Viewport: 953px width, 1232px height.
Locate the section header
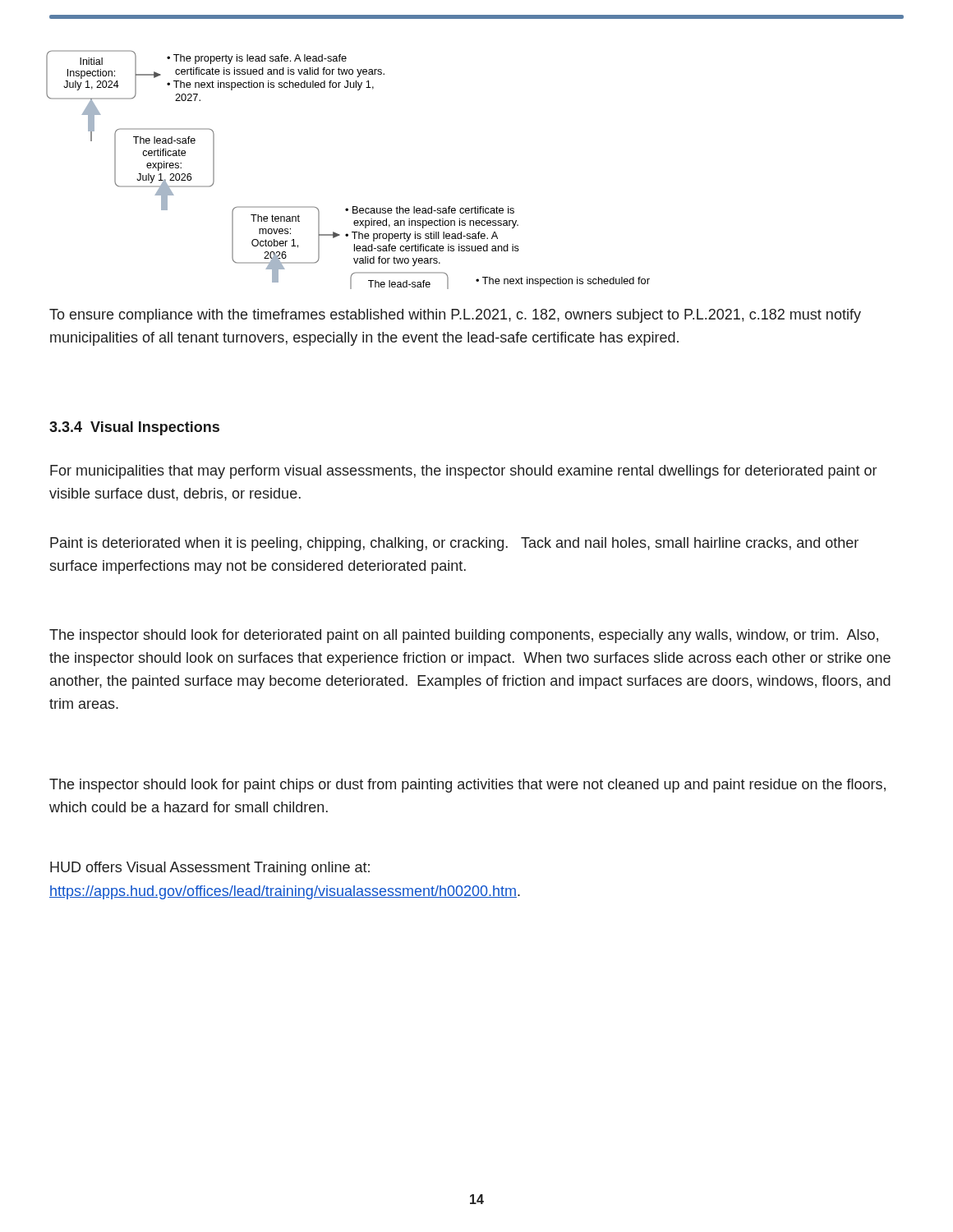(135, 427)
